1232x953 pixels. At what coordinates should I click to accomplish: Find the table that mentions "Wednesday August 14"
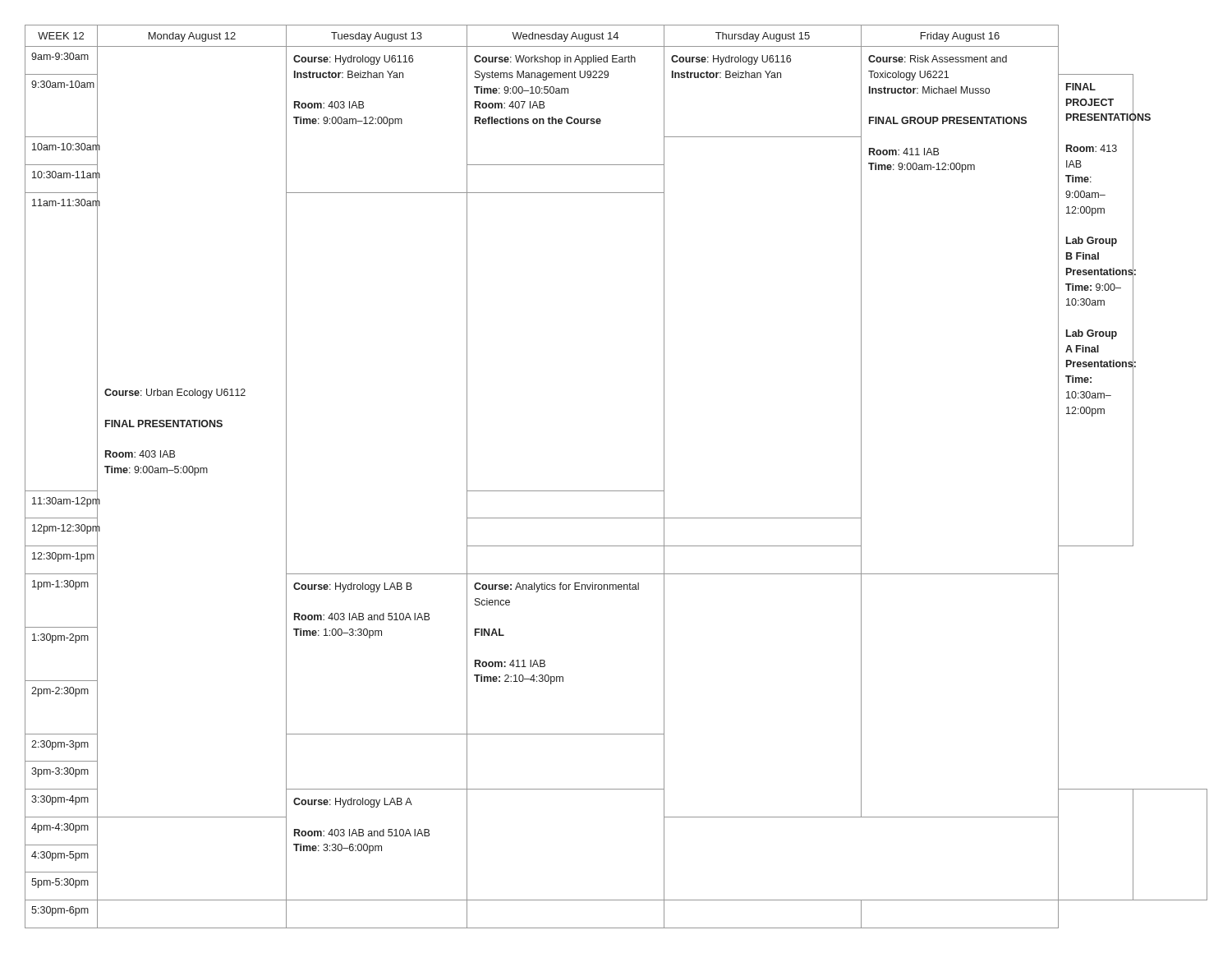[x=616, y=476]
